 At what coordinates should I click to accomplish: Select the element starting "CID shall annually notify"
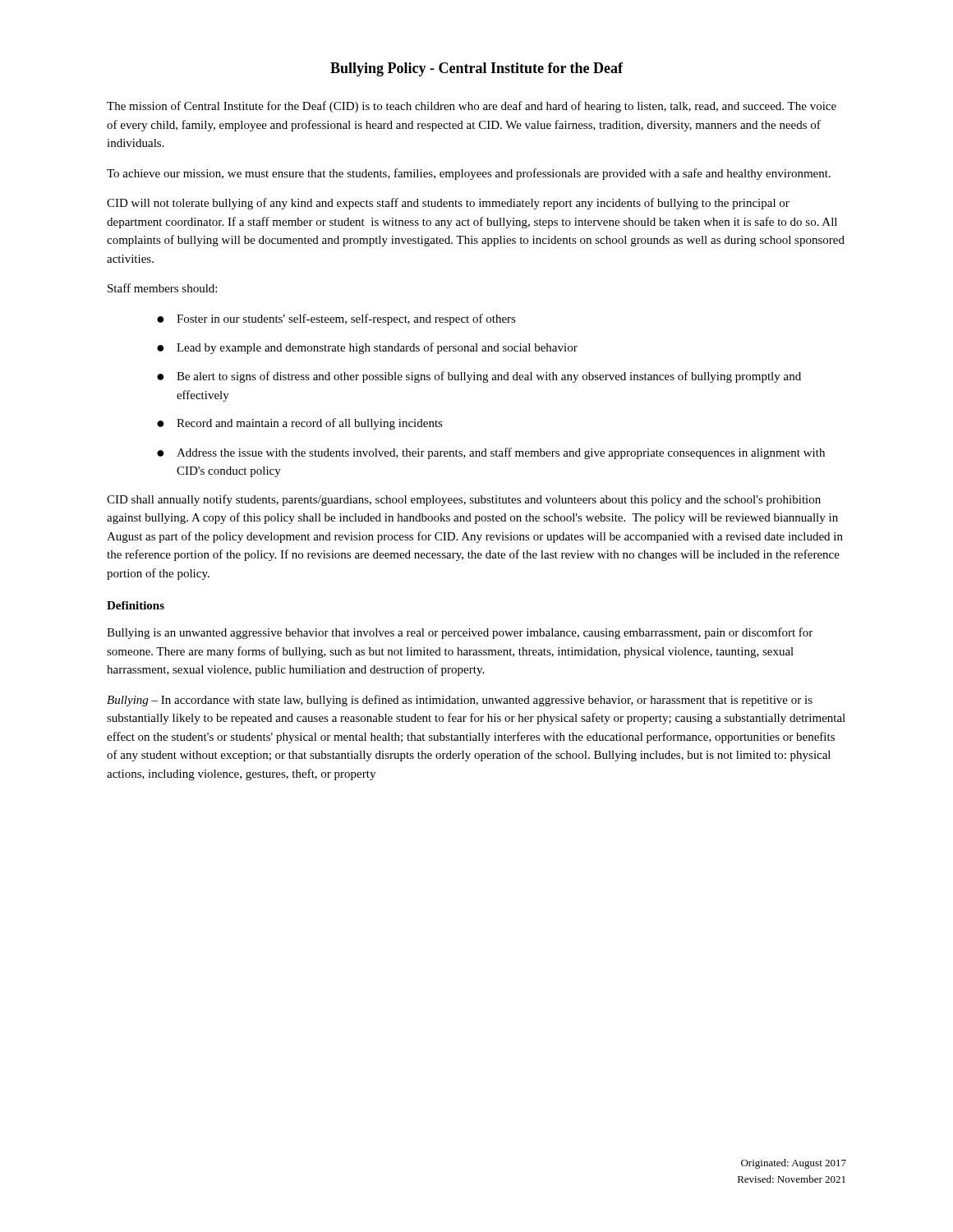tap(475, 536)
